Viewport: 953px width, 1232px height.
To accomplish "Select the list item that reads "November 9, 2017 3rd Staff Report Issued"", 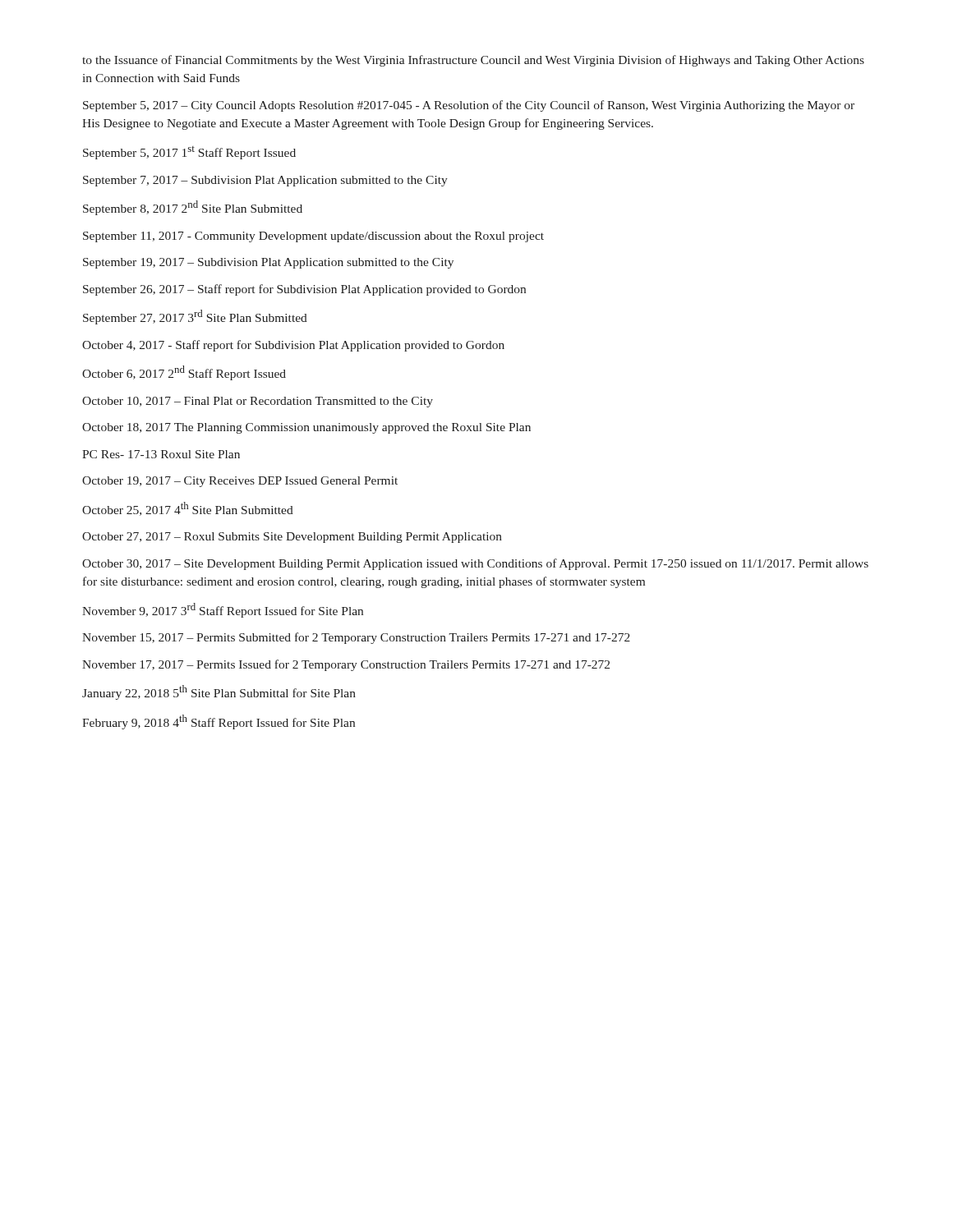I will point(223,609).
